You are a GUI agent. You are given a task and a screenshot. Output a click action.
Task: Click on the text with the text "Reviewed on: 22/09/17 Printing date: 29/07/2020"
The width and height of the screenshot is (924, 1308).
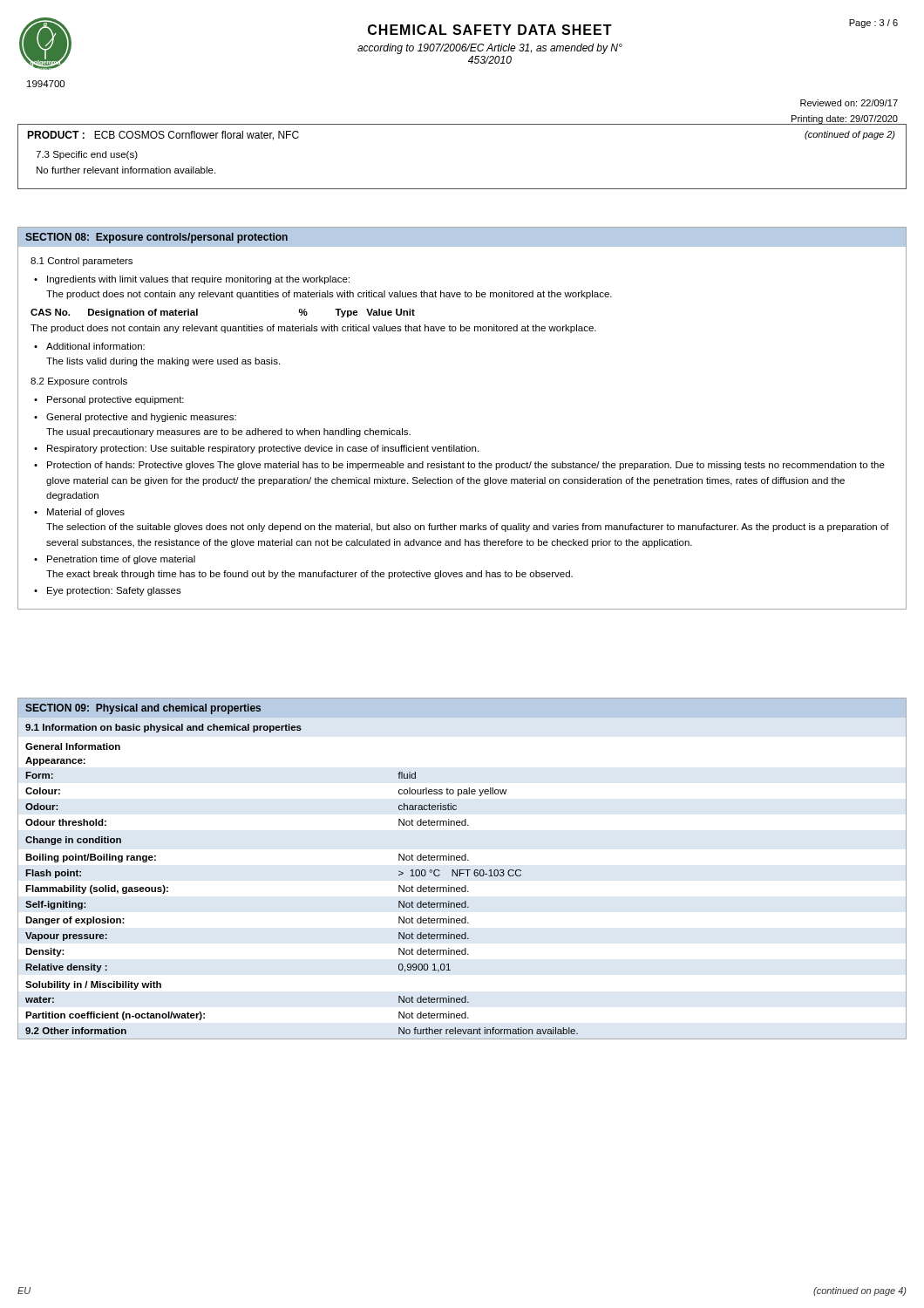(x=844, y=111)
